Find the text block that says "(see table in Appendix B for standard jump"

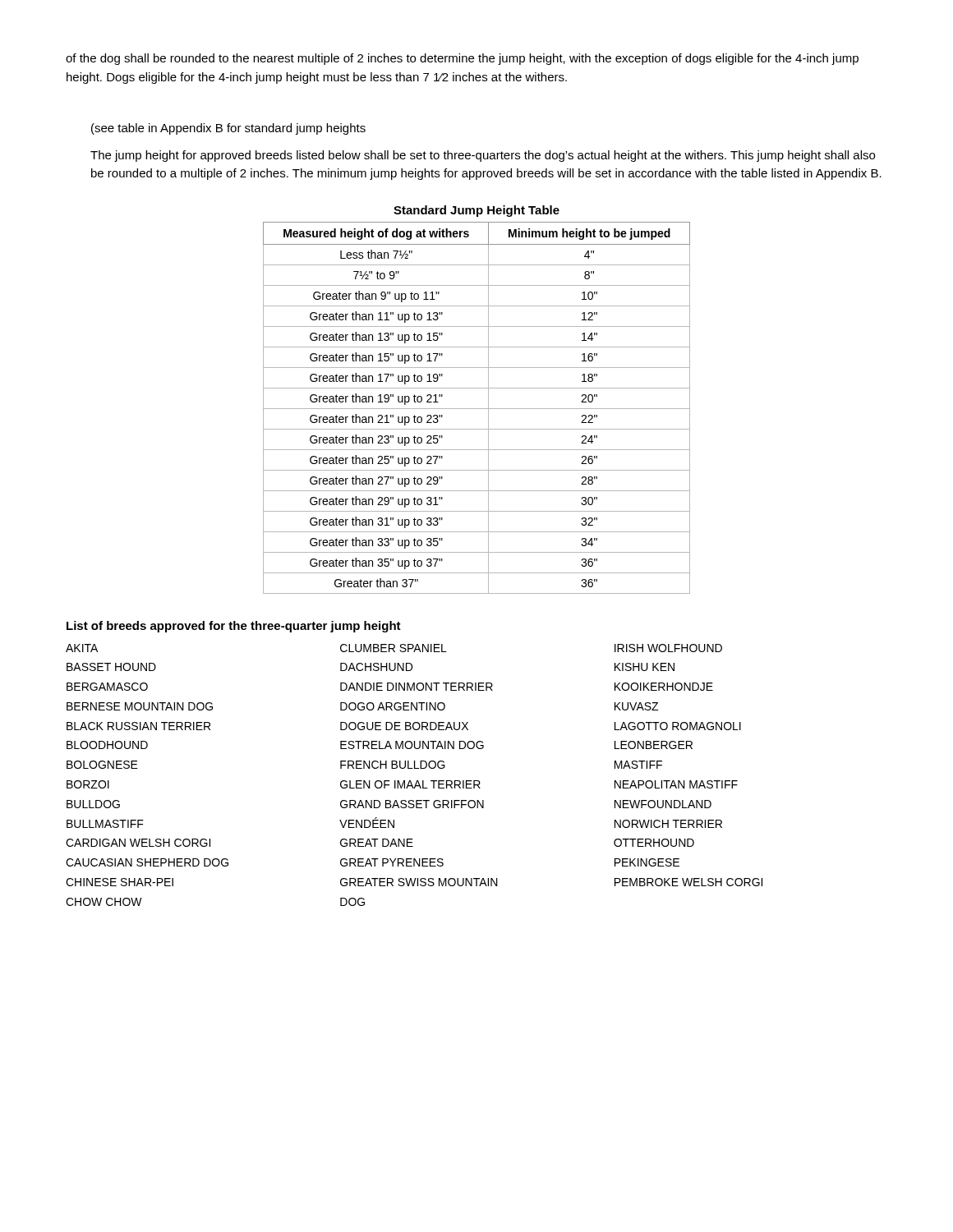228,128
